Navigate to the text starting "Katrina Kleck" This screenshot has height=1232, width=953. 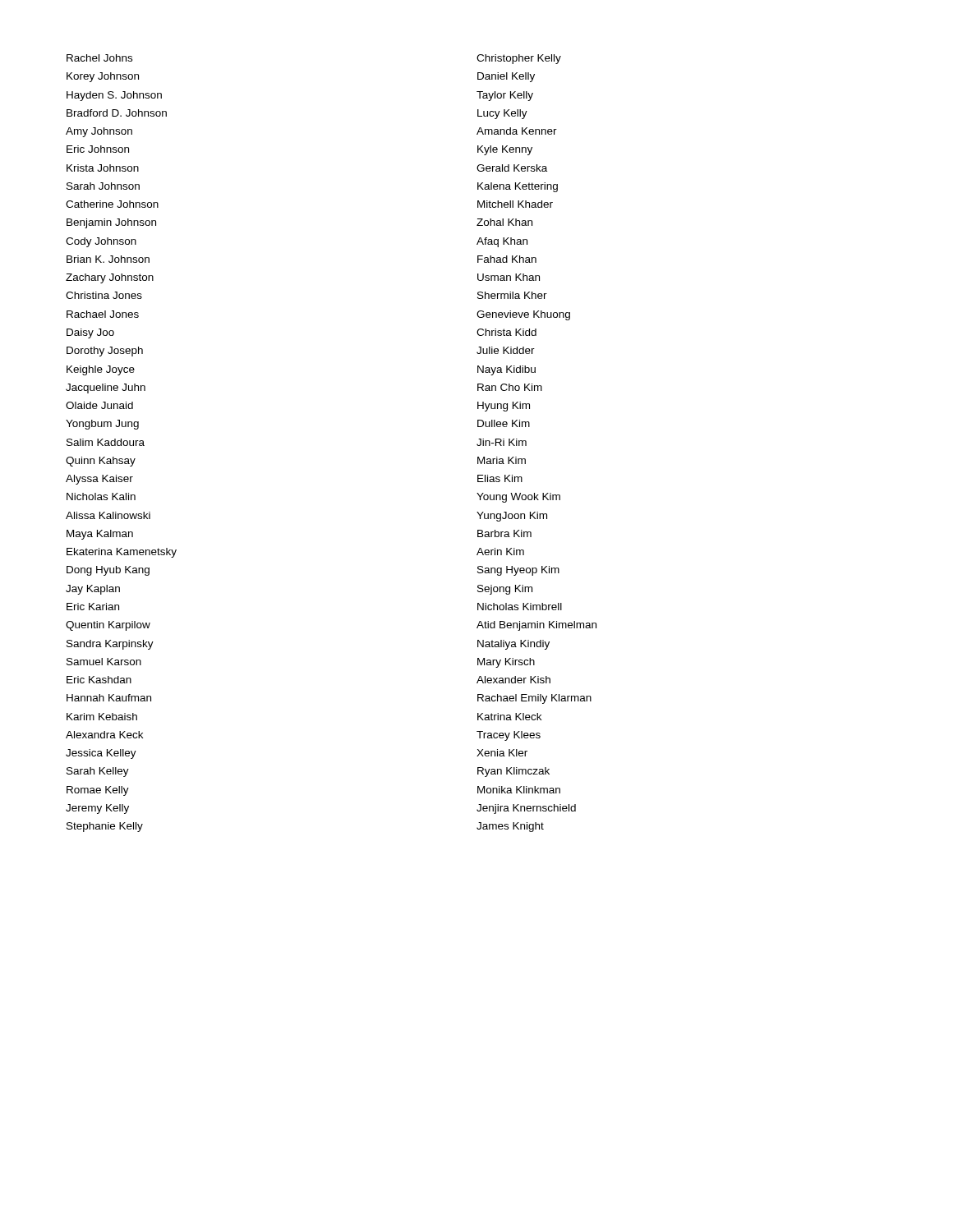click(x=509, y=716)
